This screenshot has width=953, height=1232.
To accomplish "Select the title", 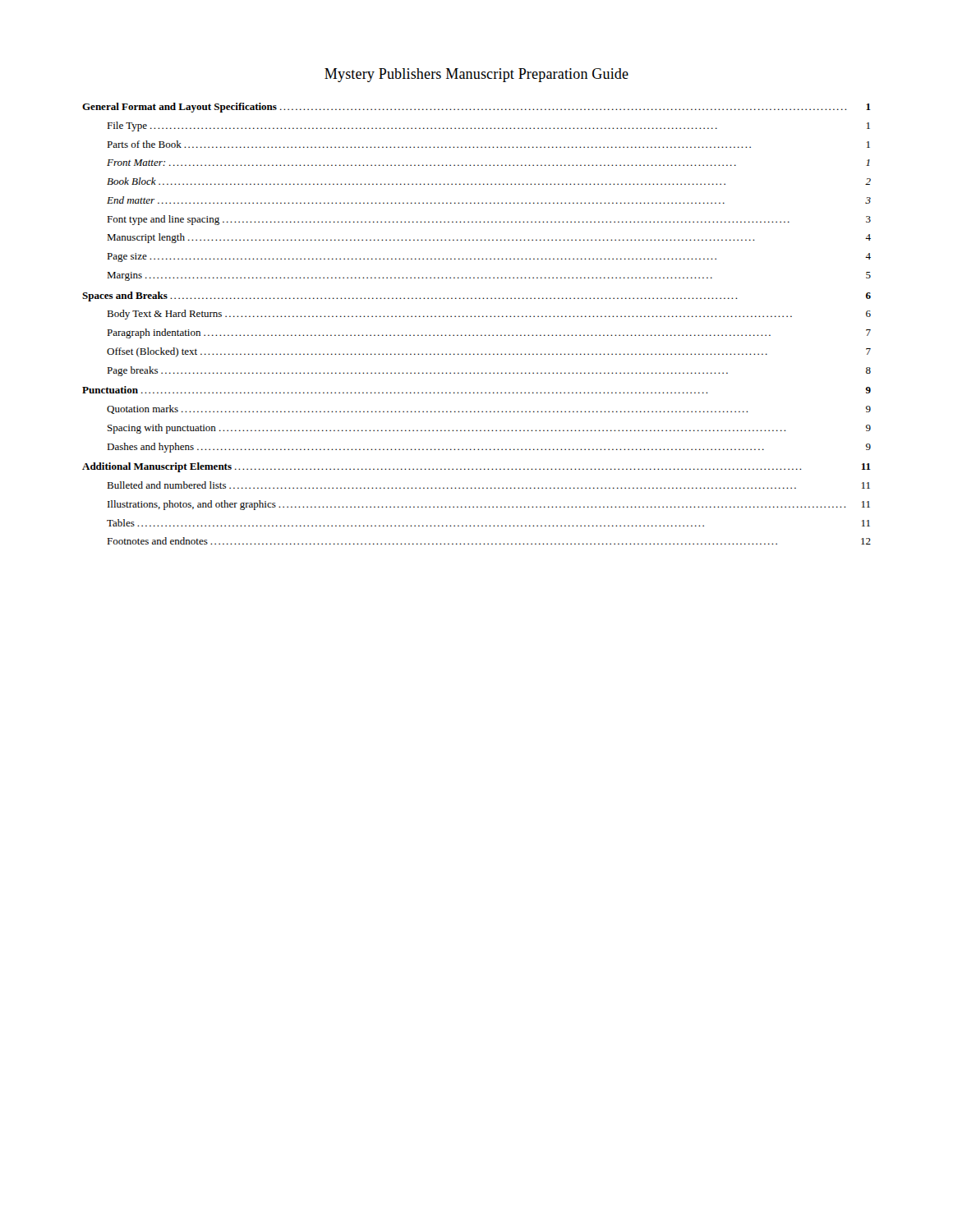I will pyautogui.click(x=476, y=74).
